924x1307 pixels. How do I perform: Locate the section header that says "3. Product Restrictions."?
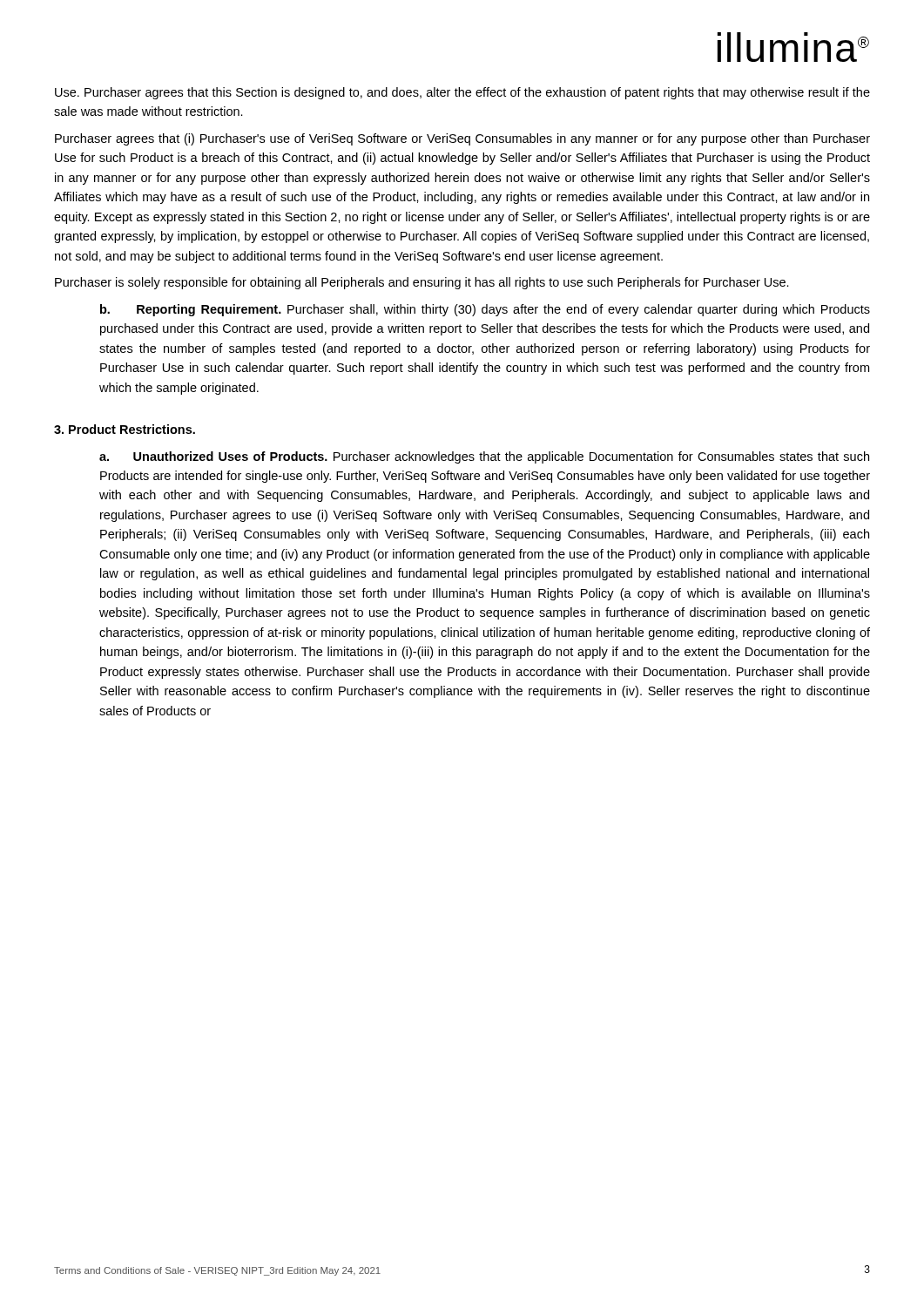125,429
